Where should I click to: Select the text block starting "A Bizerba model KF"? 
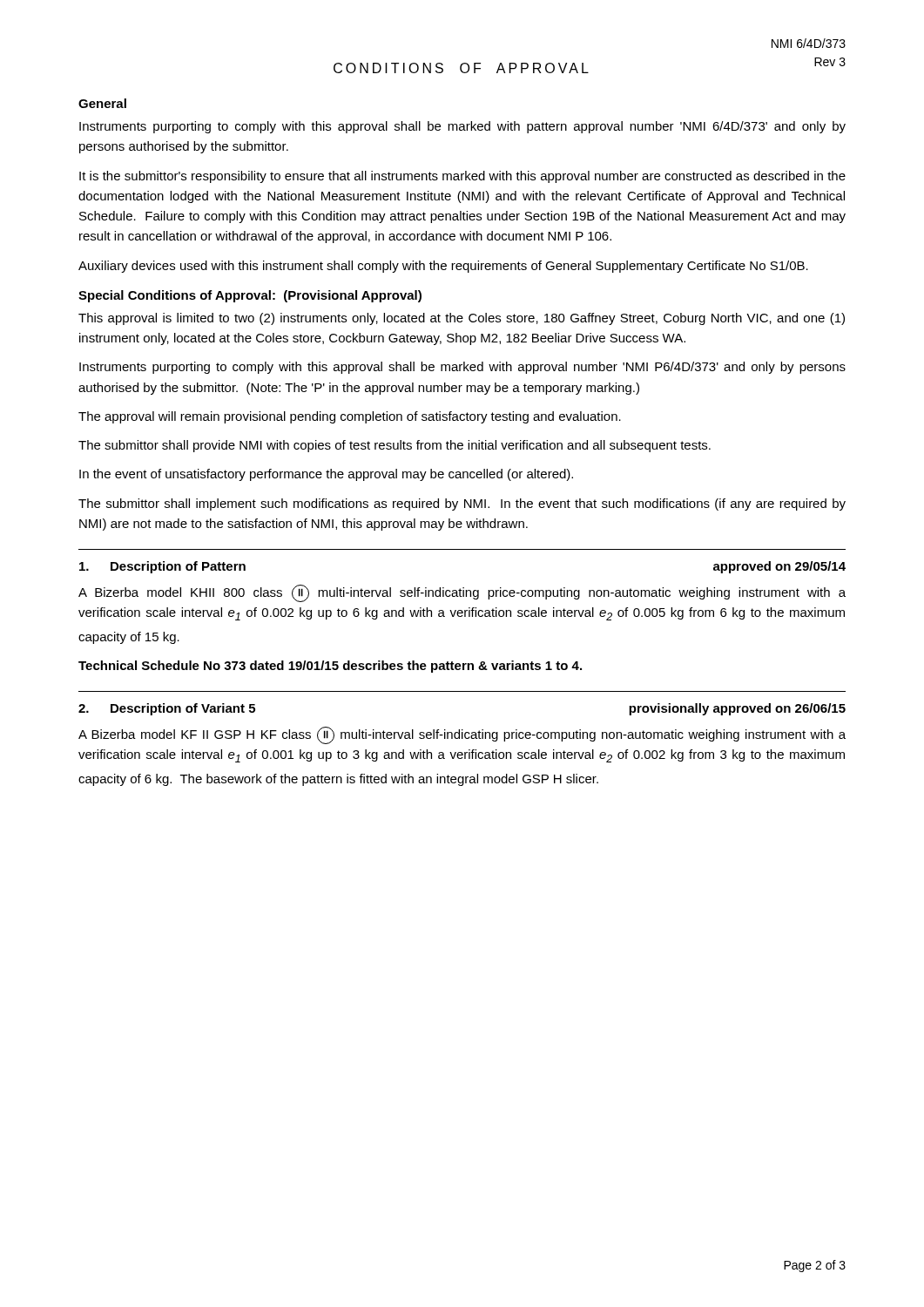[x=462, y=756]
